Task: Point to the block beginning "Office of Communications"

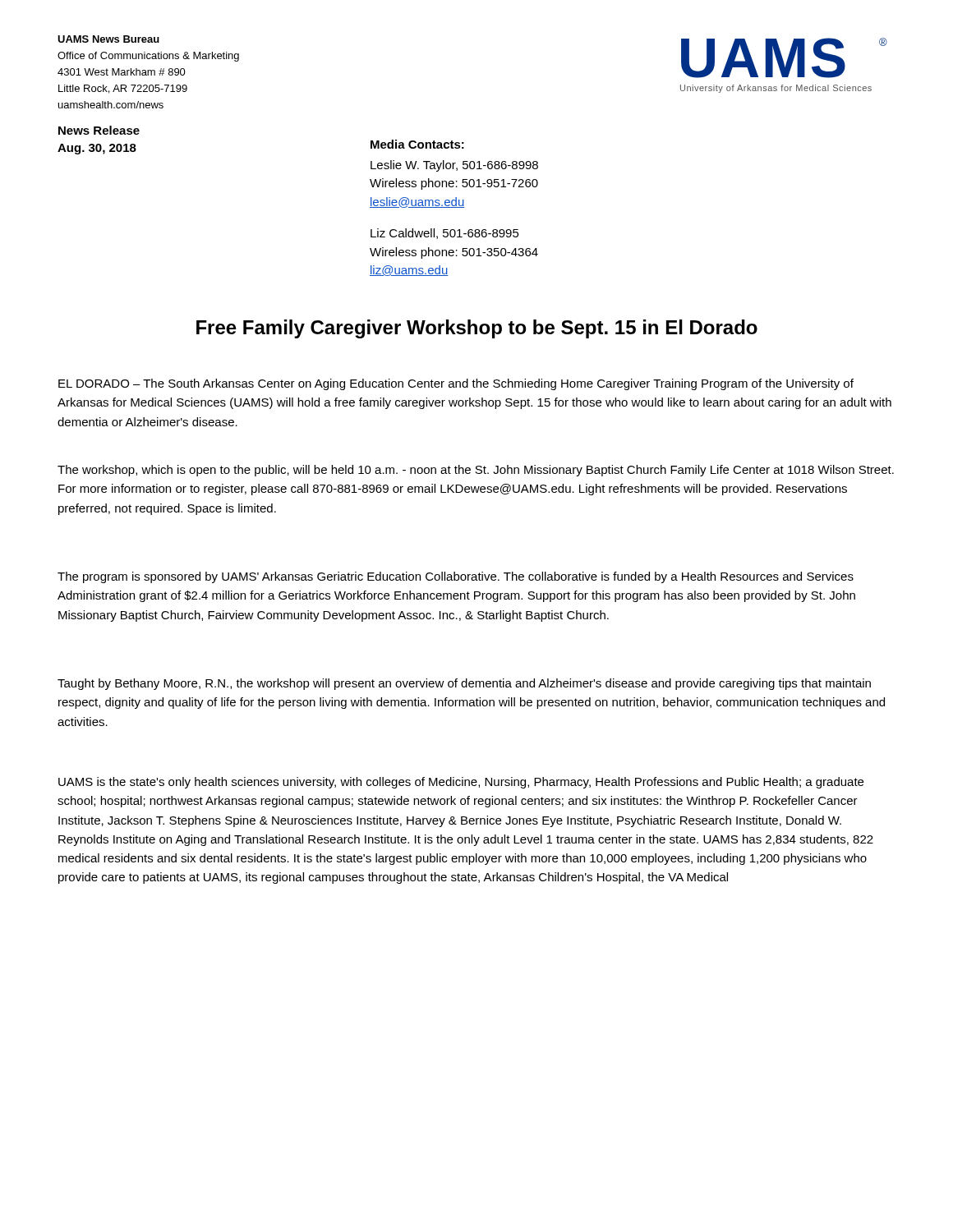Action: 149,72
